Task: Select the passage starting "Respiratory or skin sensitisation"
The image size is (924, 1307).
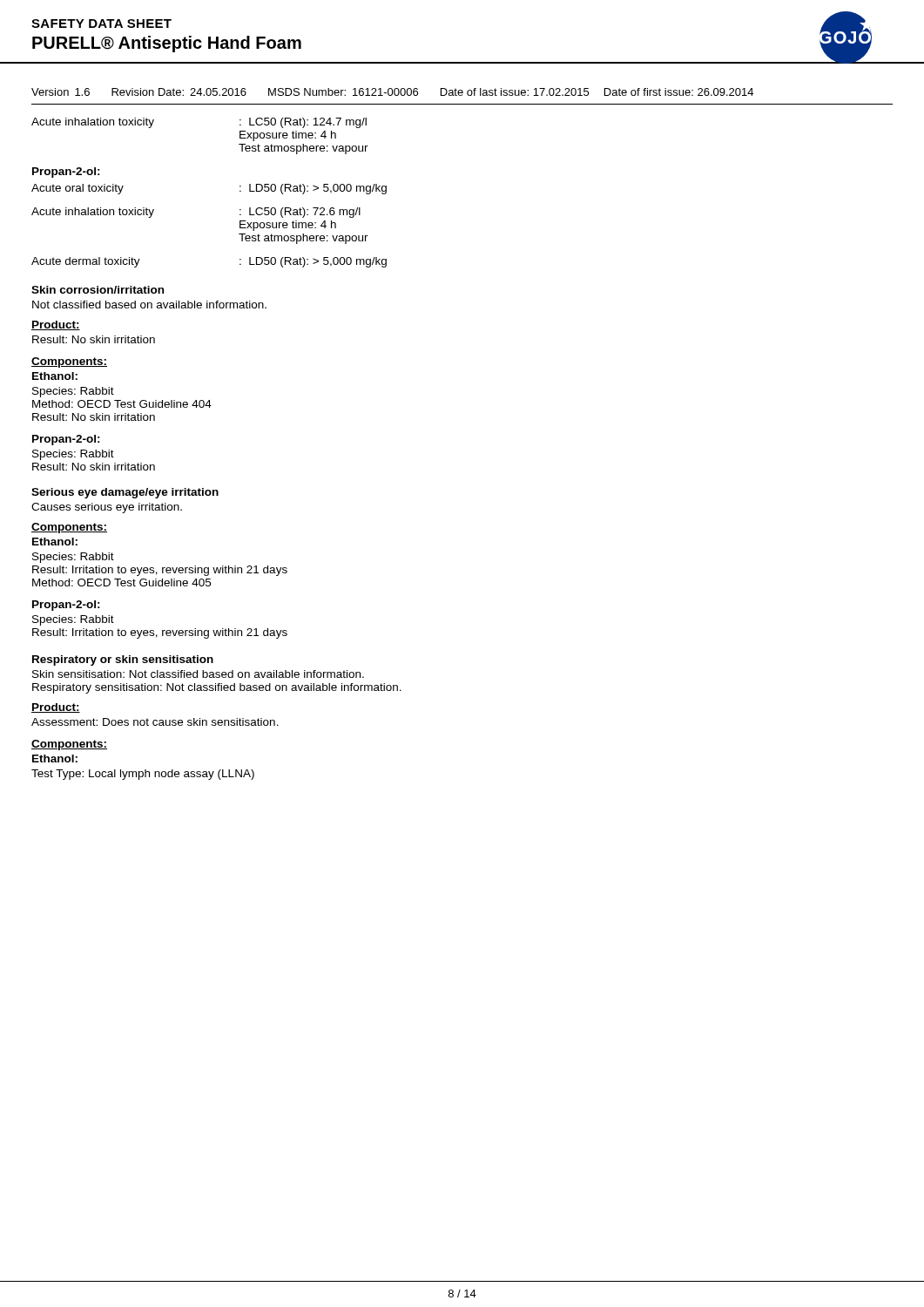Action: click(122, 659)
